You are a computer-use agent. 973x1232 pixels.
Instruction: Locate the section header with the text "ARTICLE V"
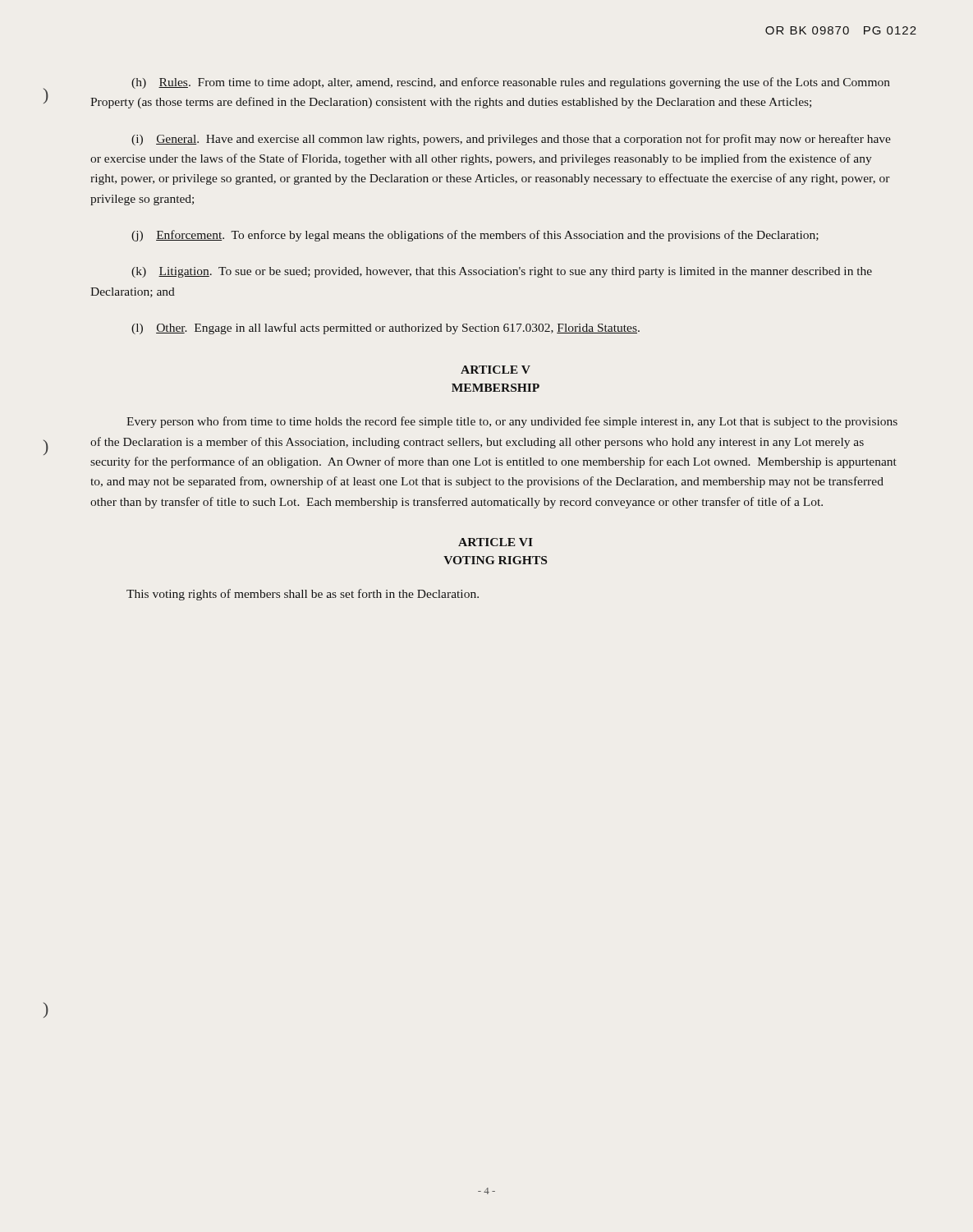click(x=496, y=369)
